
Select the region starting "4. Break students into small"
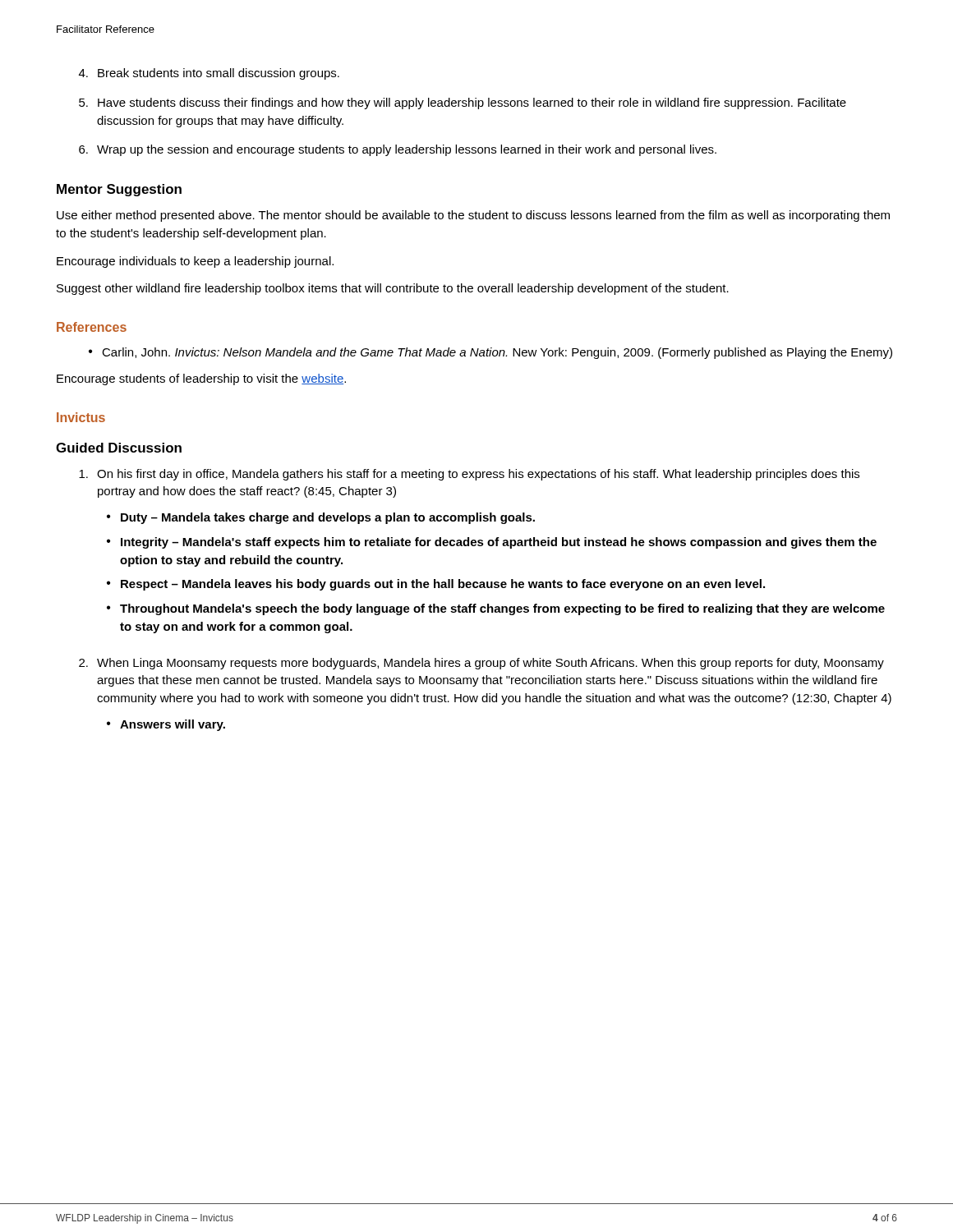[x=209, y=74]
